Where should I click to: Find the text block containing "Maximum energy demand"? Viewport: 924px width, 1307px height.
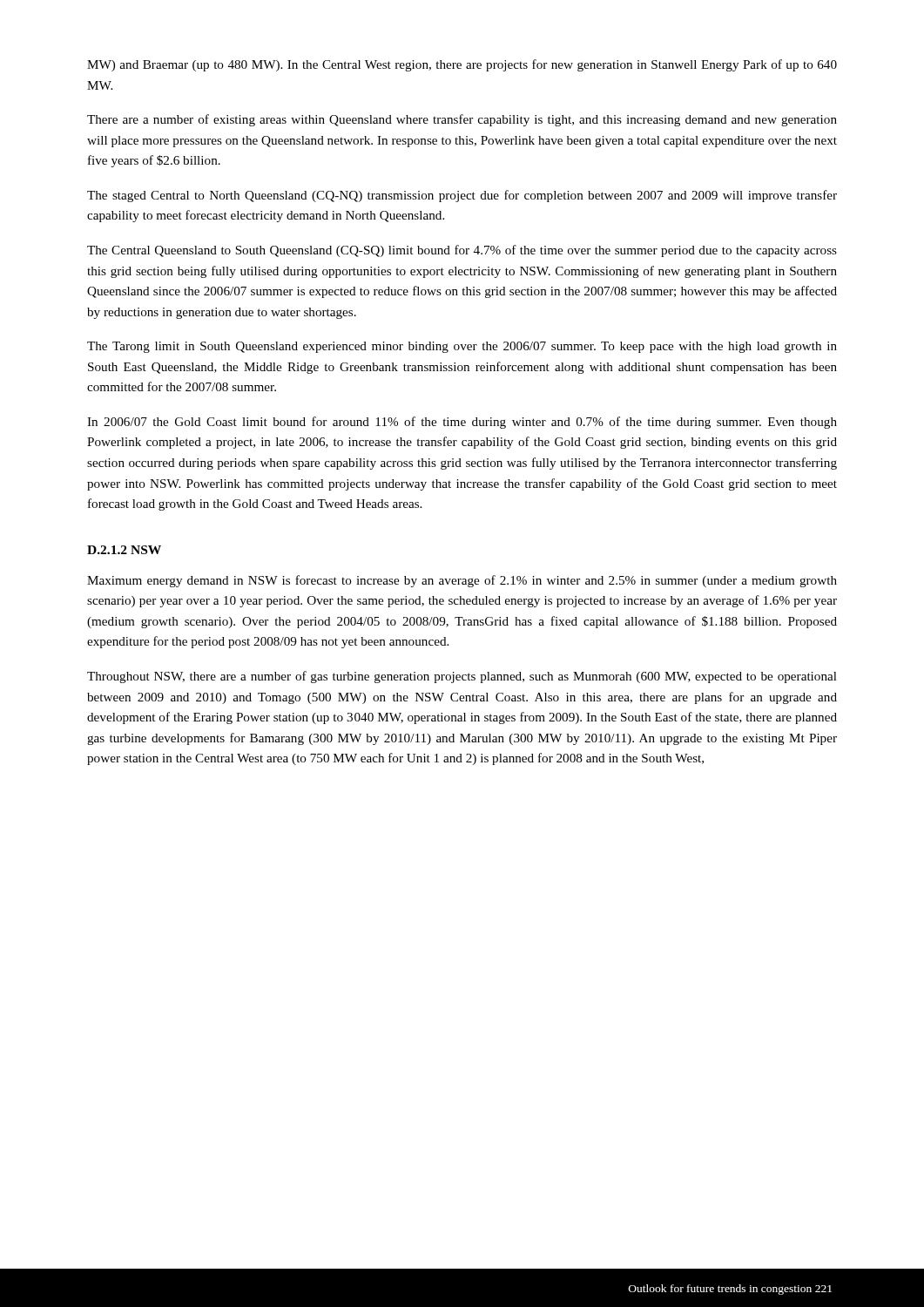coord(462,611)
